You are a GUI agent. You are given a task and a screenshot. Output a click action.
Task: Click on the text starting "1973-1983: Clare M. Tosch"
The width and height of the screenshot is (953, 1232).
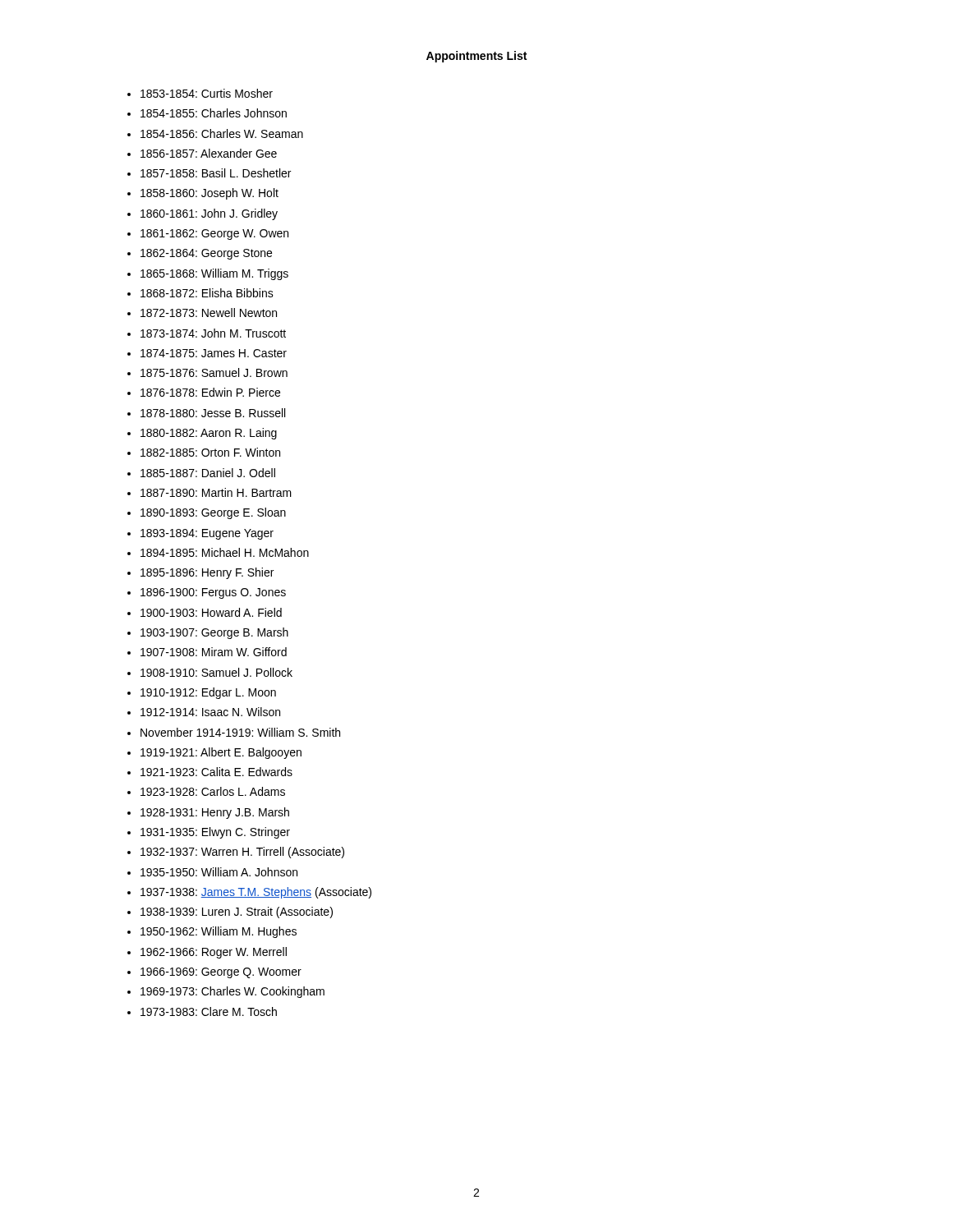(209, 1012)
